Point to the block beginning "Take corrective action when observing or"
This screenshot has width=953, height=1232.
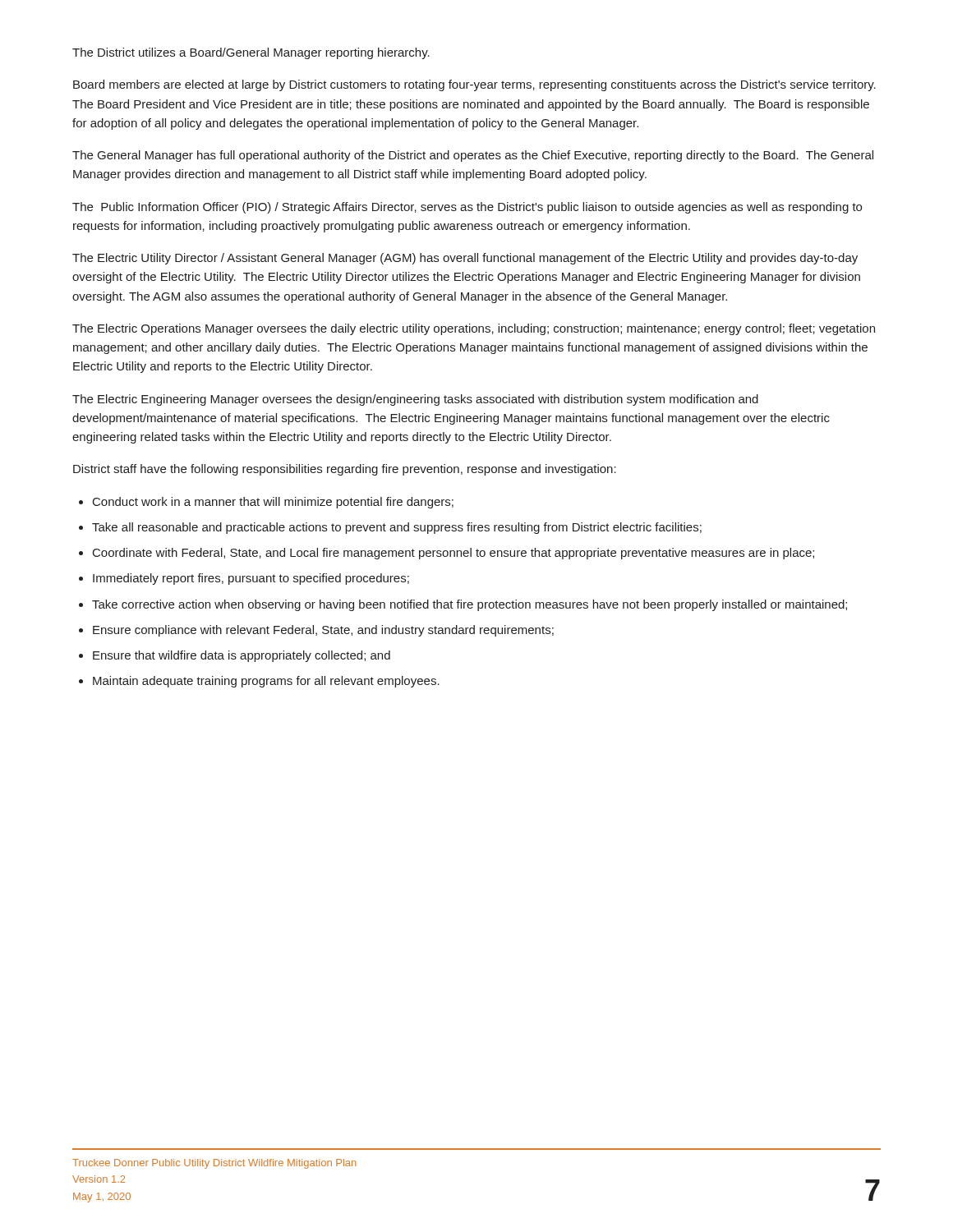pos(486,604)
